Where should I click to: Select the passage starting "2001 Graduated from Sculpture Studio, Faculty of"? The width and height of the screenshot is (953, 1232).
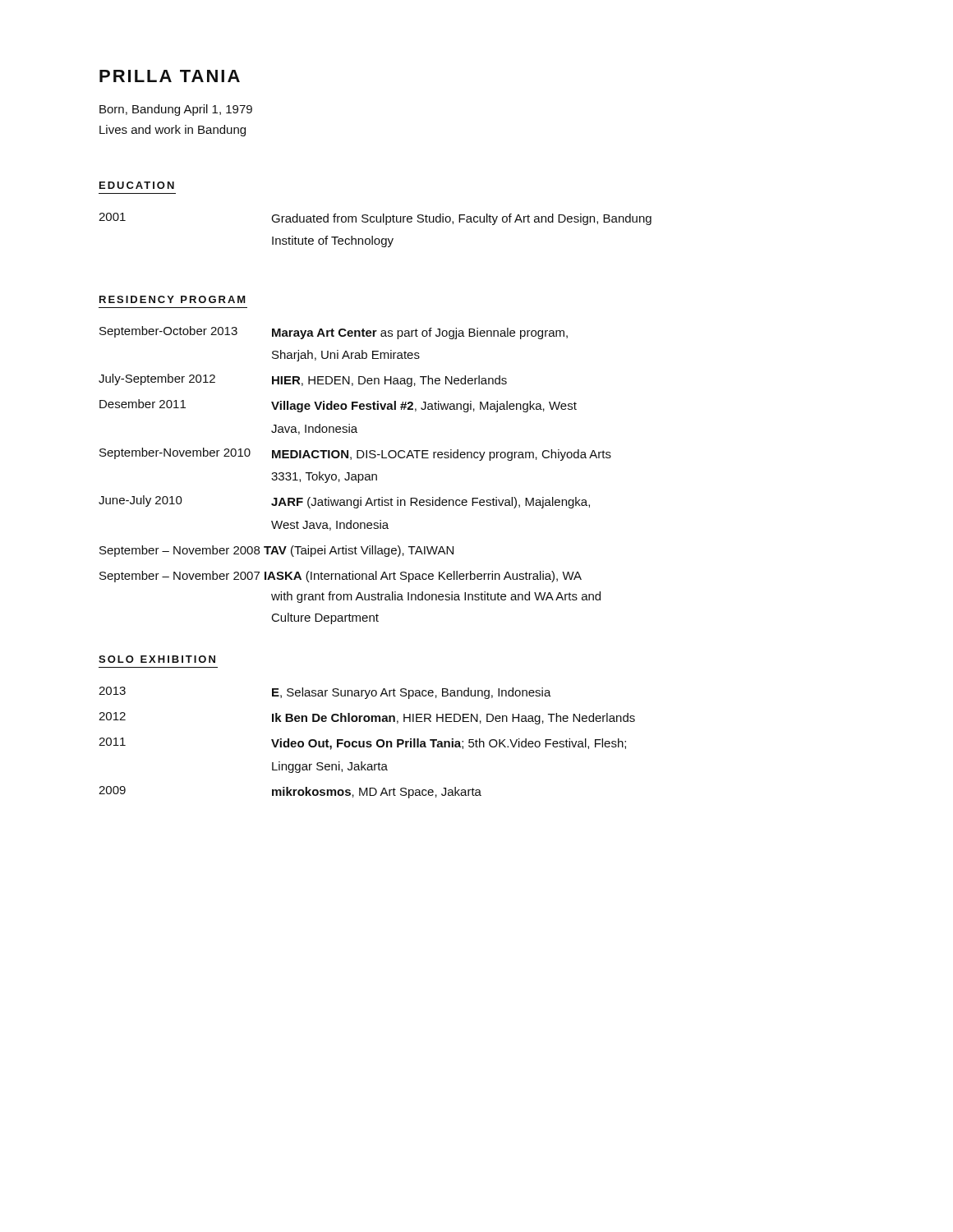click(x=468, y=218)
